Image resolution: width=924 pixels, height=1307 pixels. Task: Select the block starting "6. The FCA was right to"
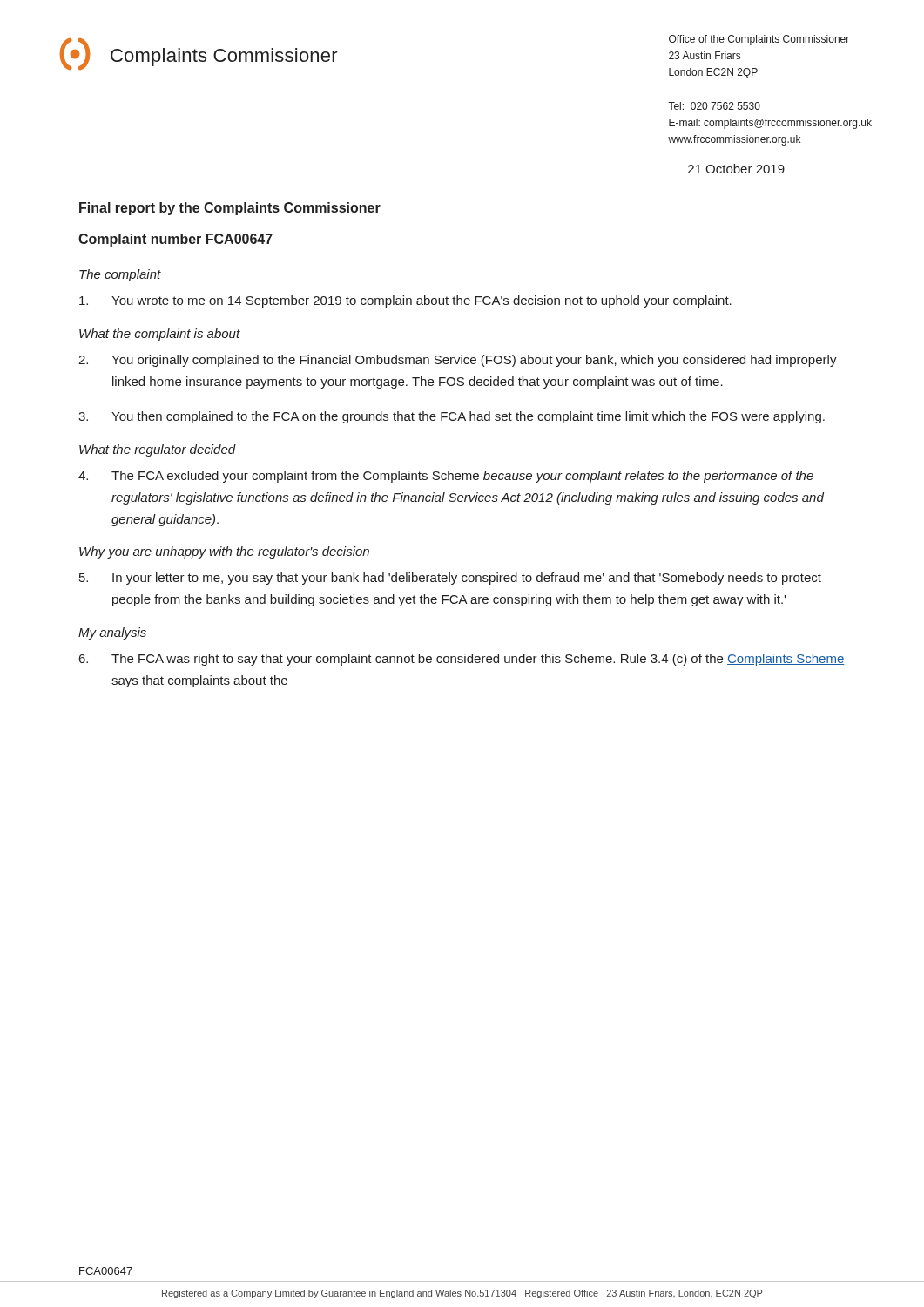click(x=462, y=670)
